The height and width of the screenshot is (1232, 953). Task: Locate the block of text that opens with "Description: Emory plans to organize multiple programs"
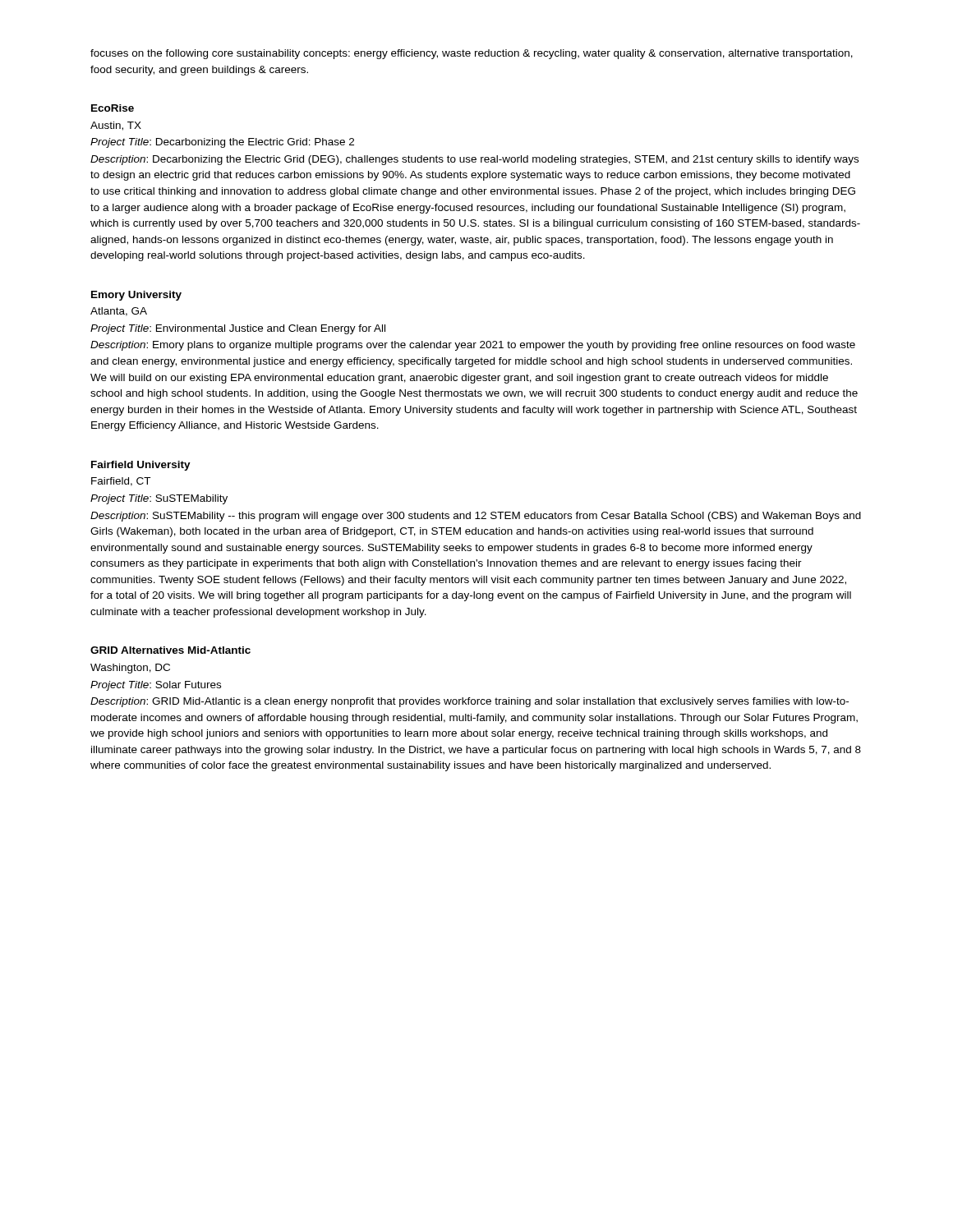(x=474, y=385)
